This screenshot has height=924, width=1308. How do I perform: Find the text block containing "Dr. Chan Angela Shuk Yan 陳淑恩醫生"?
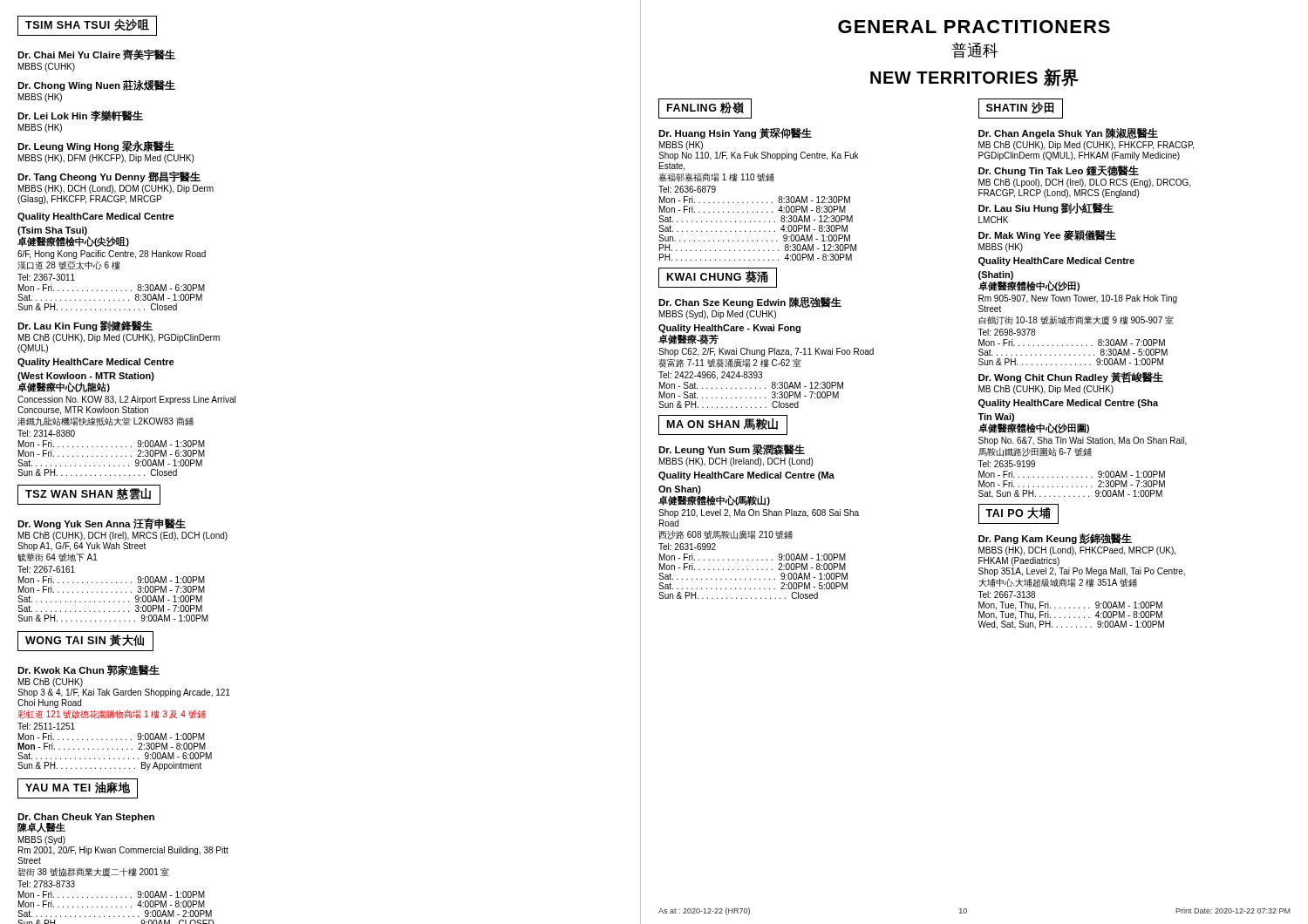(1134, 144)
